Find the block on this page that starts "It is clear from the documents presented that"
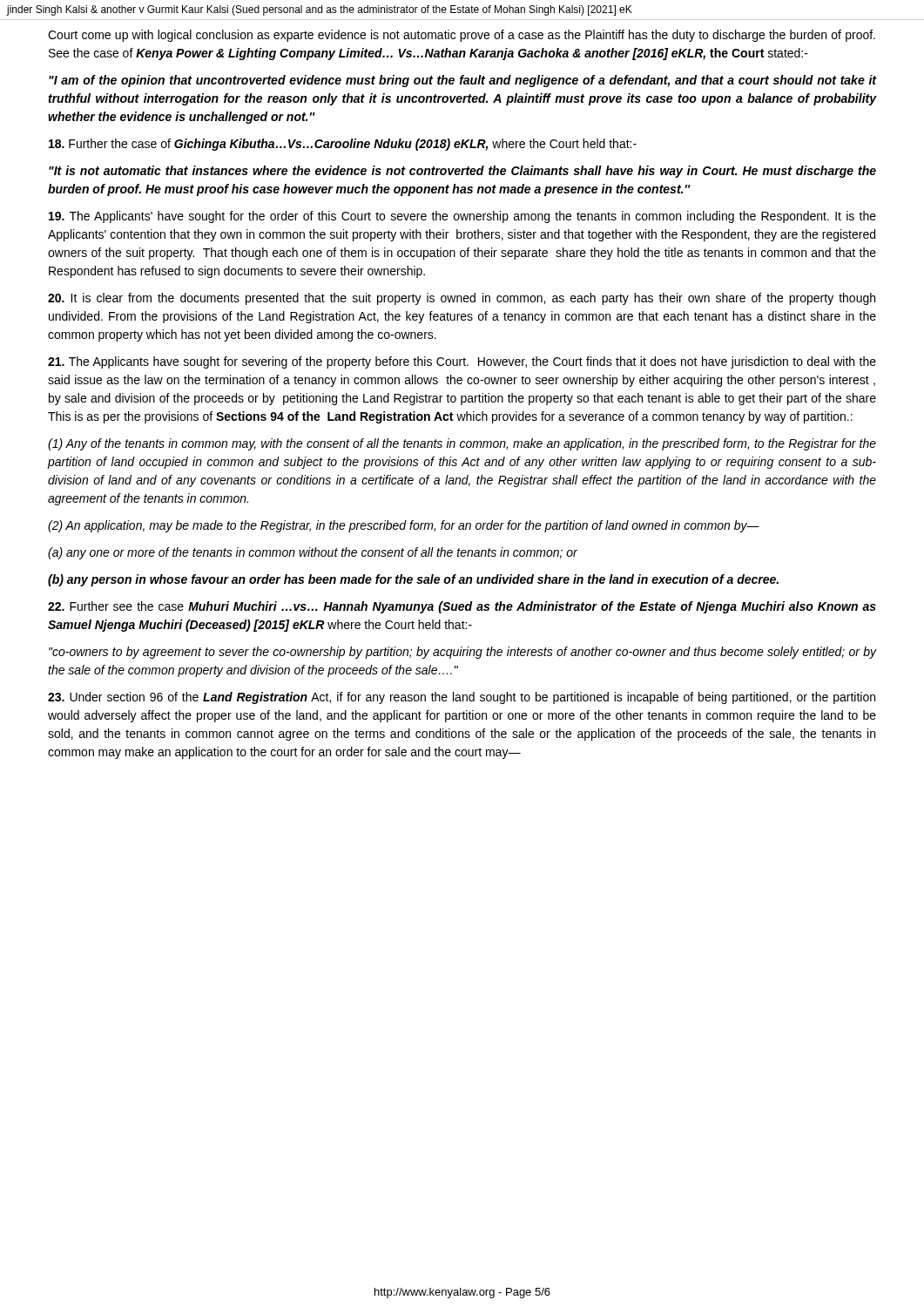Image resolution: width=924 pixels, height=1307 pixels. 462,317
